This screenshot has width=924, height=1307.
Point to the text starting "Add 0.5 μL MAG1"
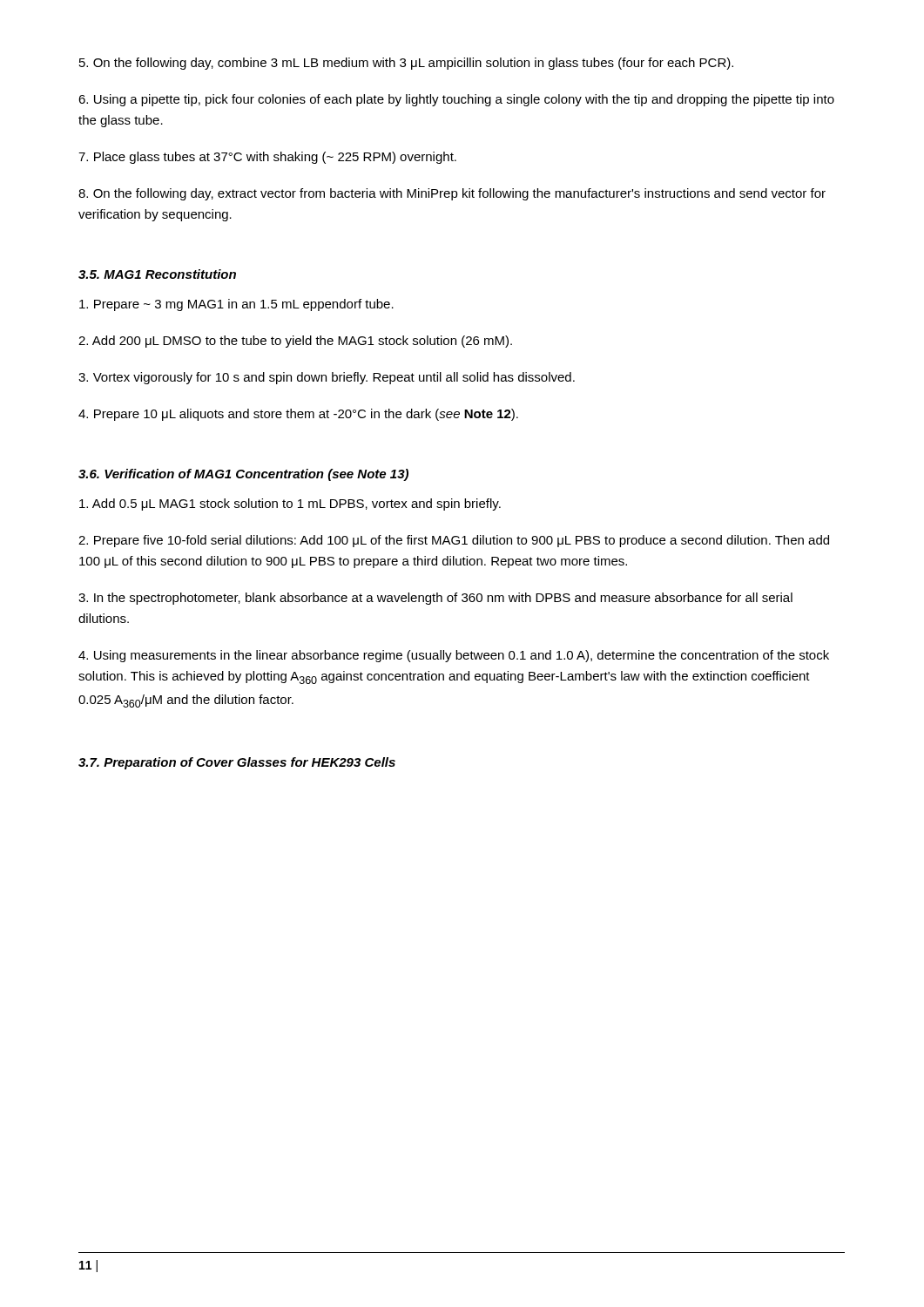pos(290,503)
